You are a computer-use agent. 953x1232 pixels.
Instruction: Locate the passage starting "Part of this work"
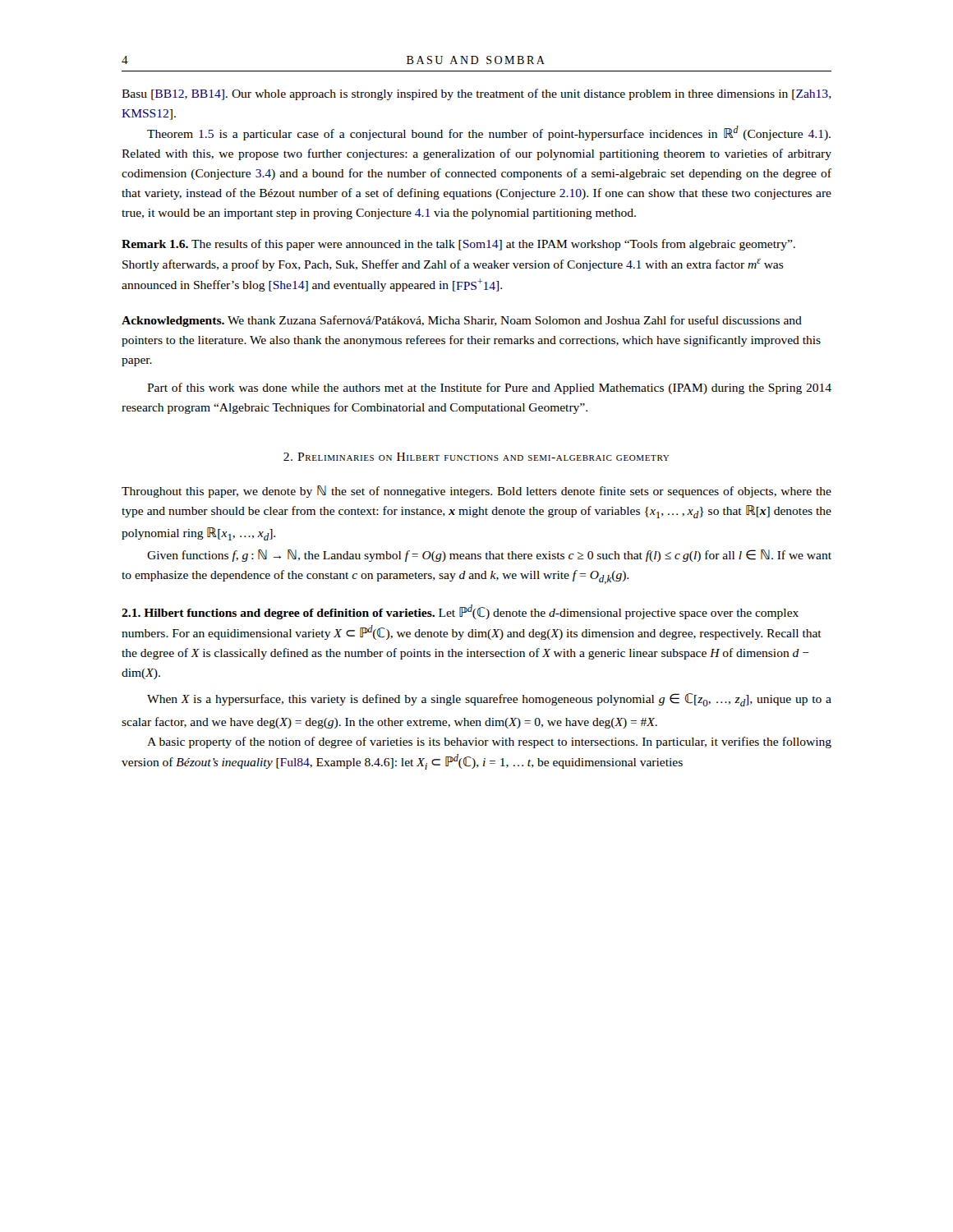(x=476, y=397)
